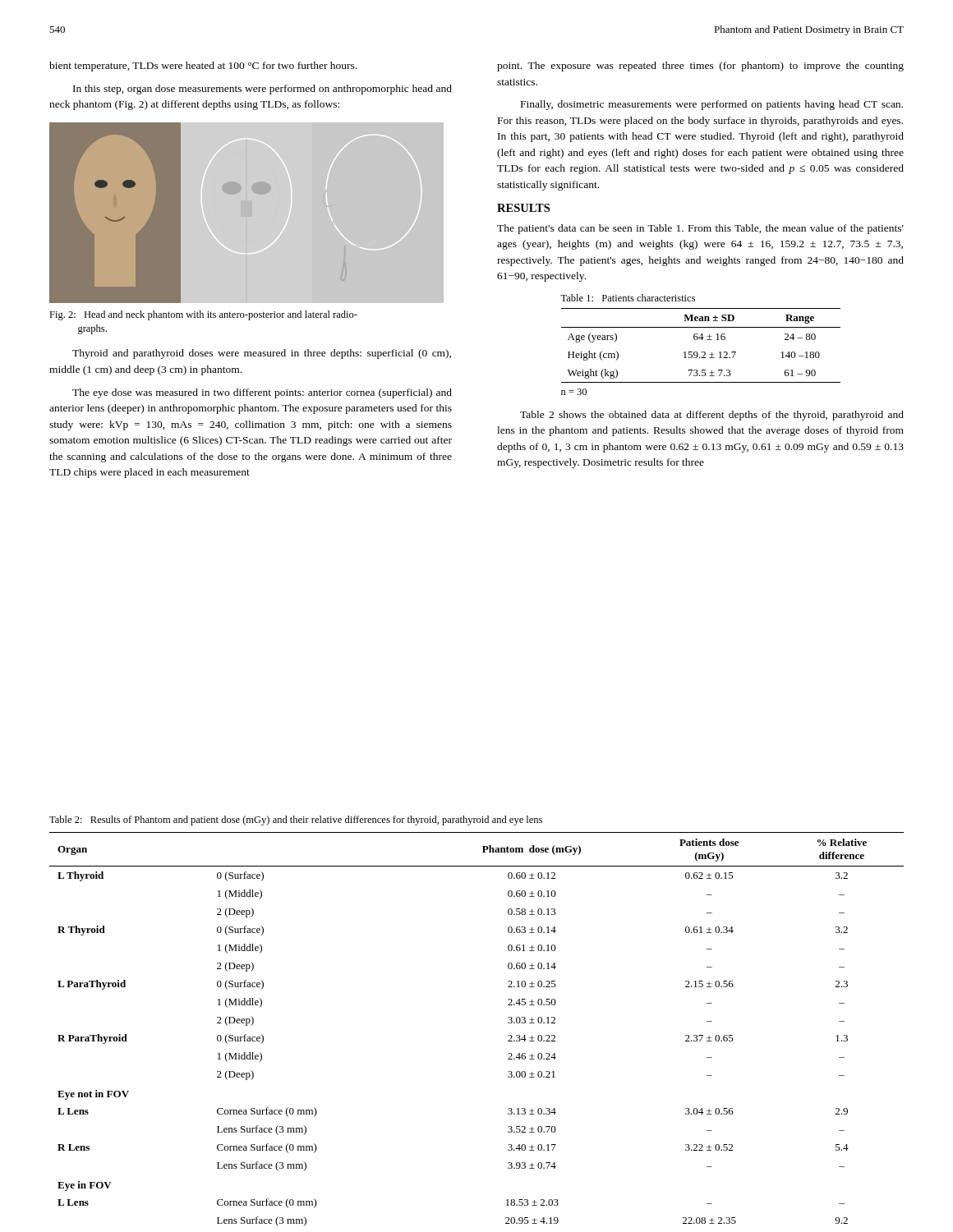Click on the block starting "Table 2 shows the"

coord(700,438)
